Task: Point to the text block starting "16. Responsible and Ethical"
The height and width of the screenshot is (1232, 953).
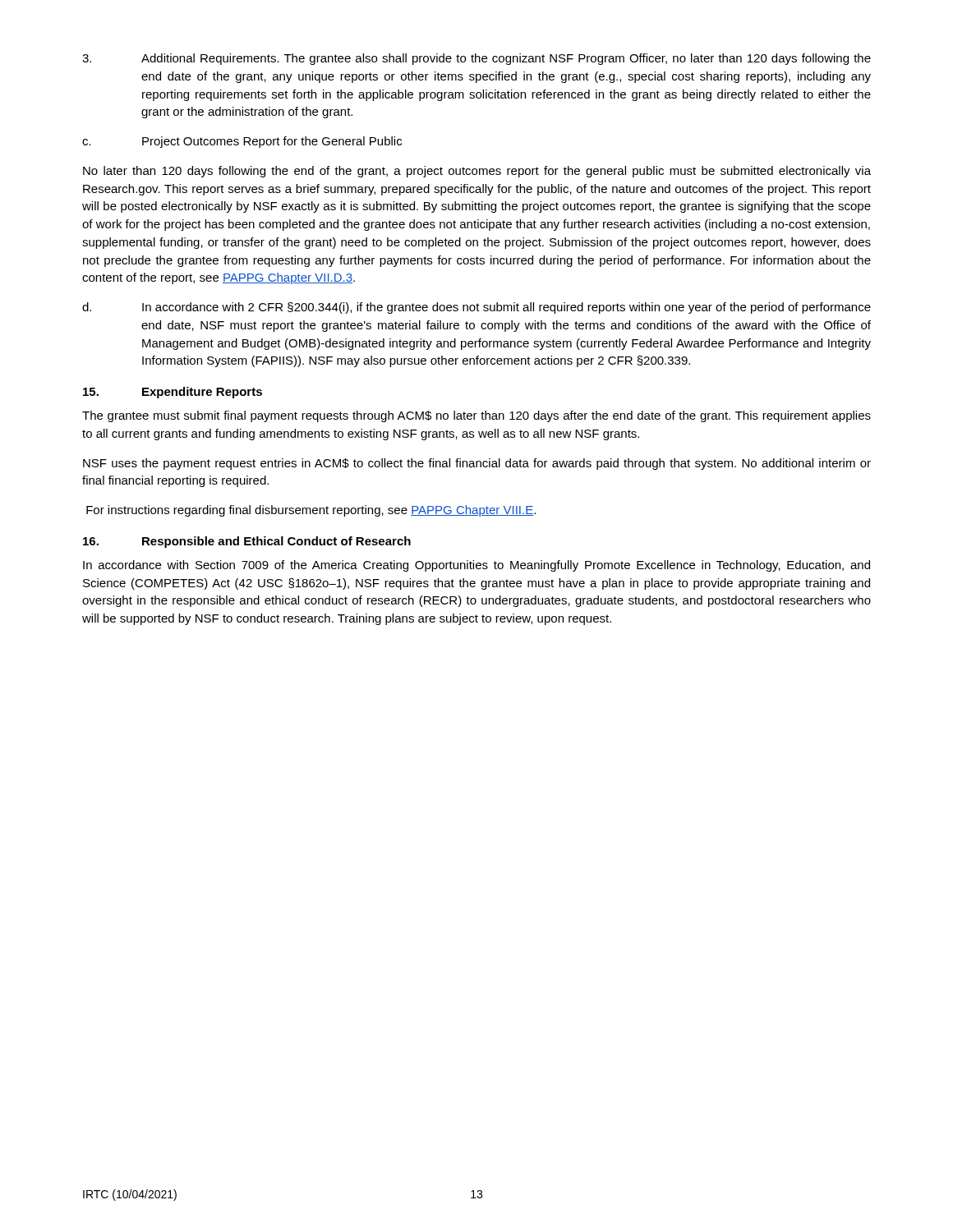Action: pyautogui.click(x=247, y=541)
